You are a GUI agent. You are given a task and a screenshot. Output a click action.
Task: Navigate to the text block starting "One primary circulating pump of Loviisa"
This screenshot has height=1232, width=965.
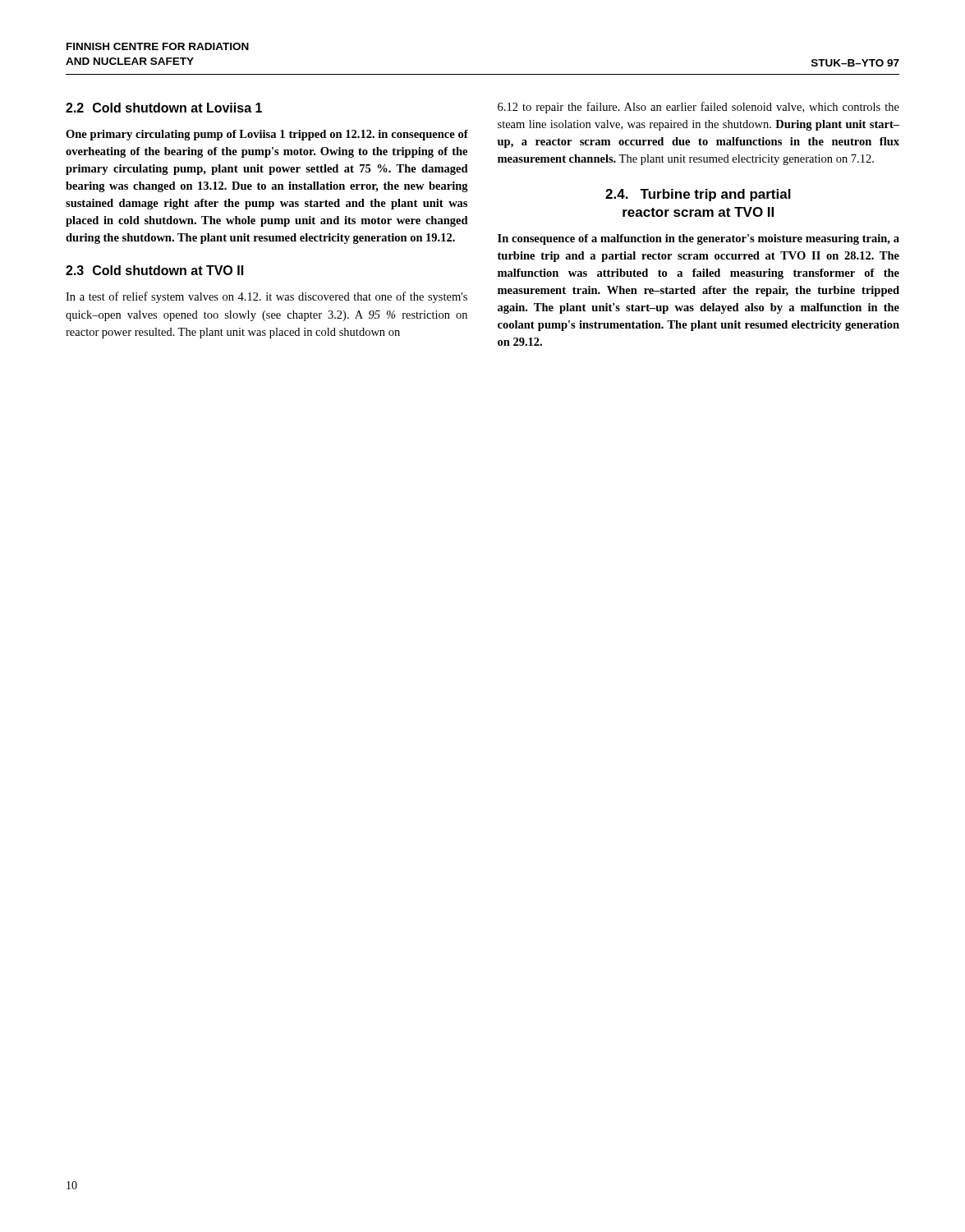pyautogui.click(x=267, y=186)
